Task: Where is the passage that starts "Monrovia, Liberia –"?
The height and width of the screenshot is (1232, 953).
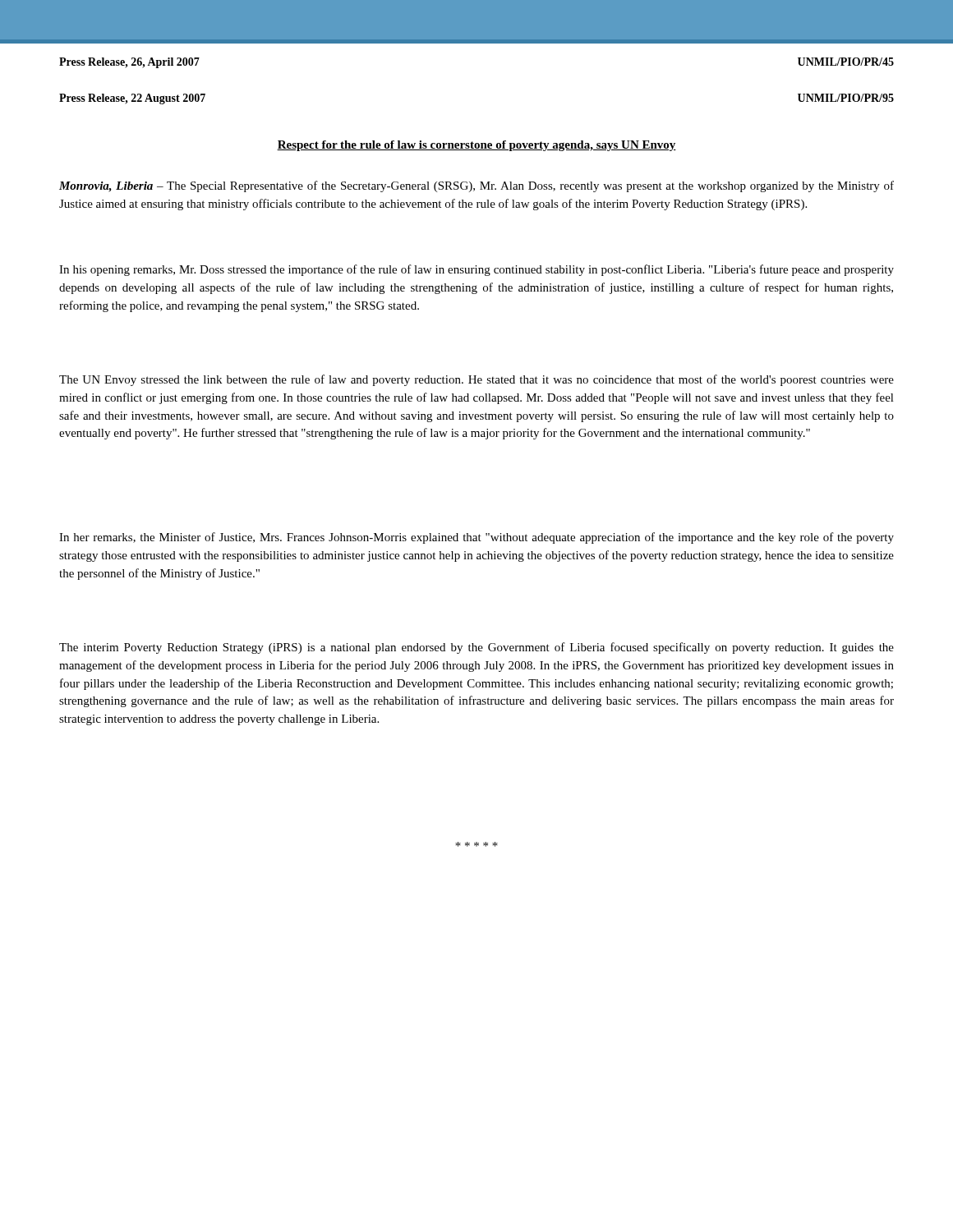Action: (476, 195)
